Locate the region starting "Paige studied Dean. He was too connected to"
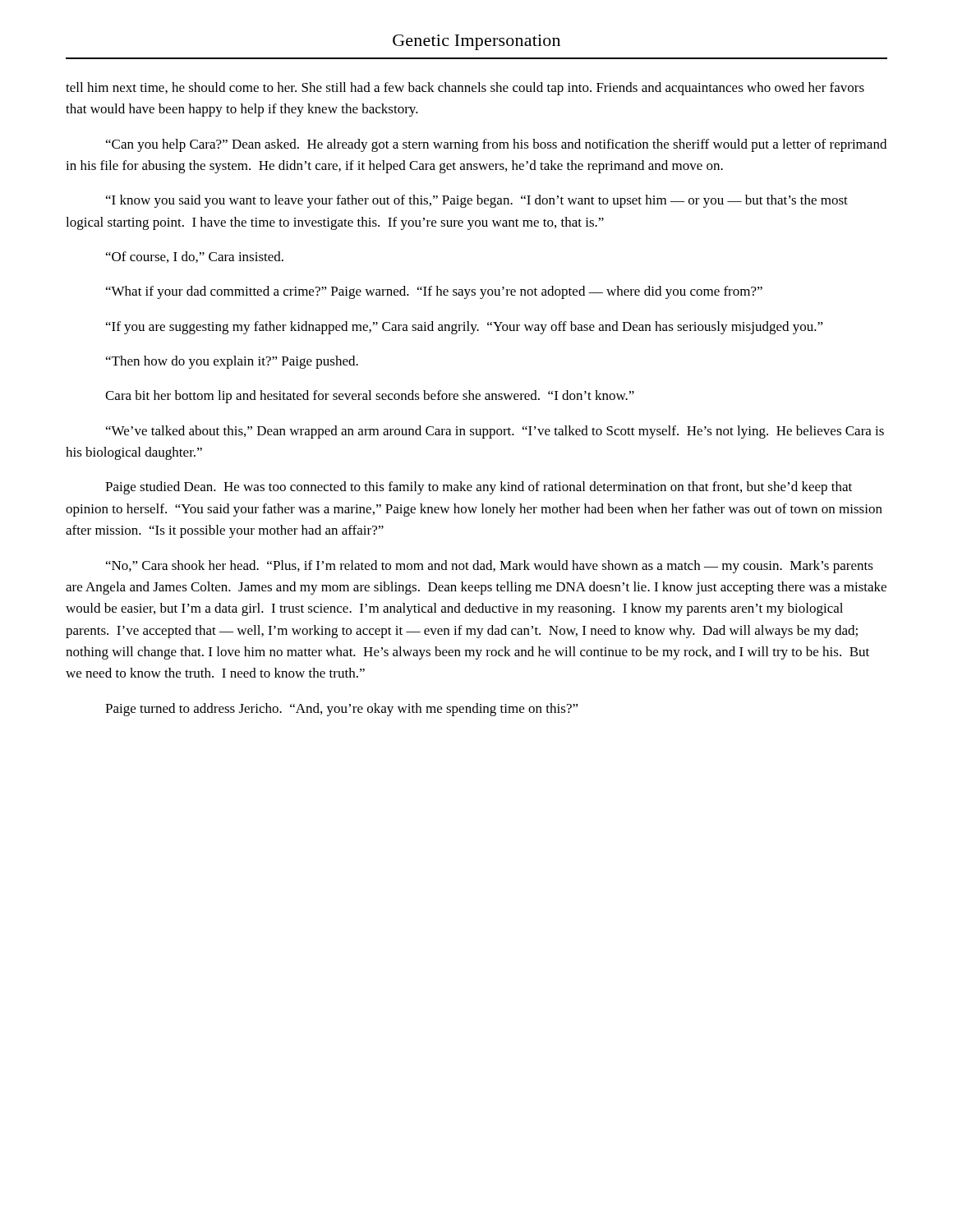 click(474, 509)
